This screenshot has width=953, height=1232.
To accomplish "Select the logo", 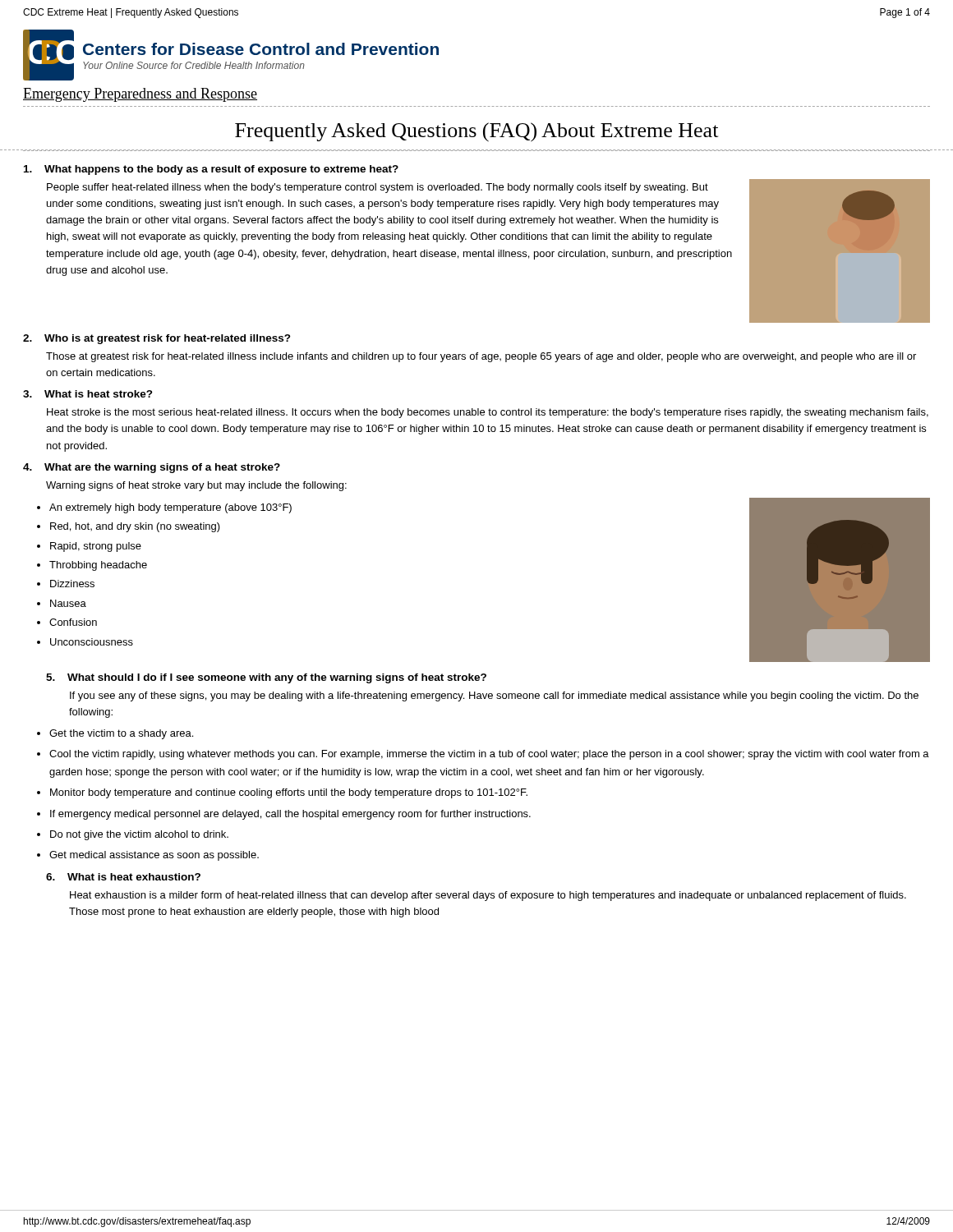I will 476,55.
